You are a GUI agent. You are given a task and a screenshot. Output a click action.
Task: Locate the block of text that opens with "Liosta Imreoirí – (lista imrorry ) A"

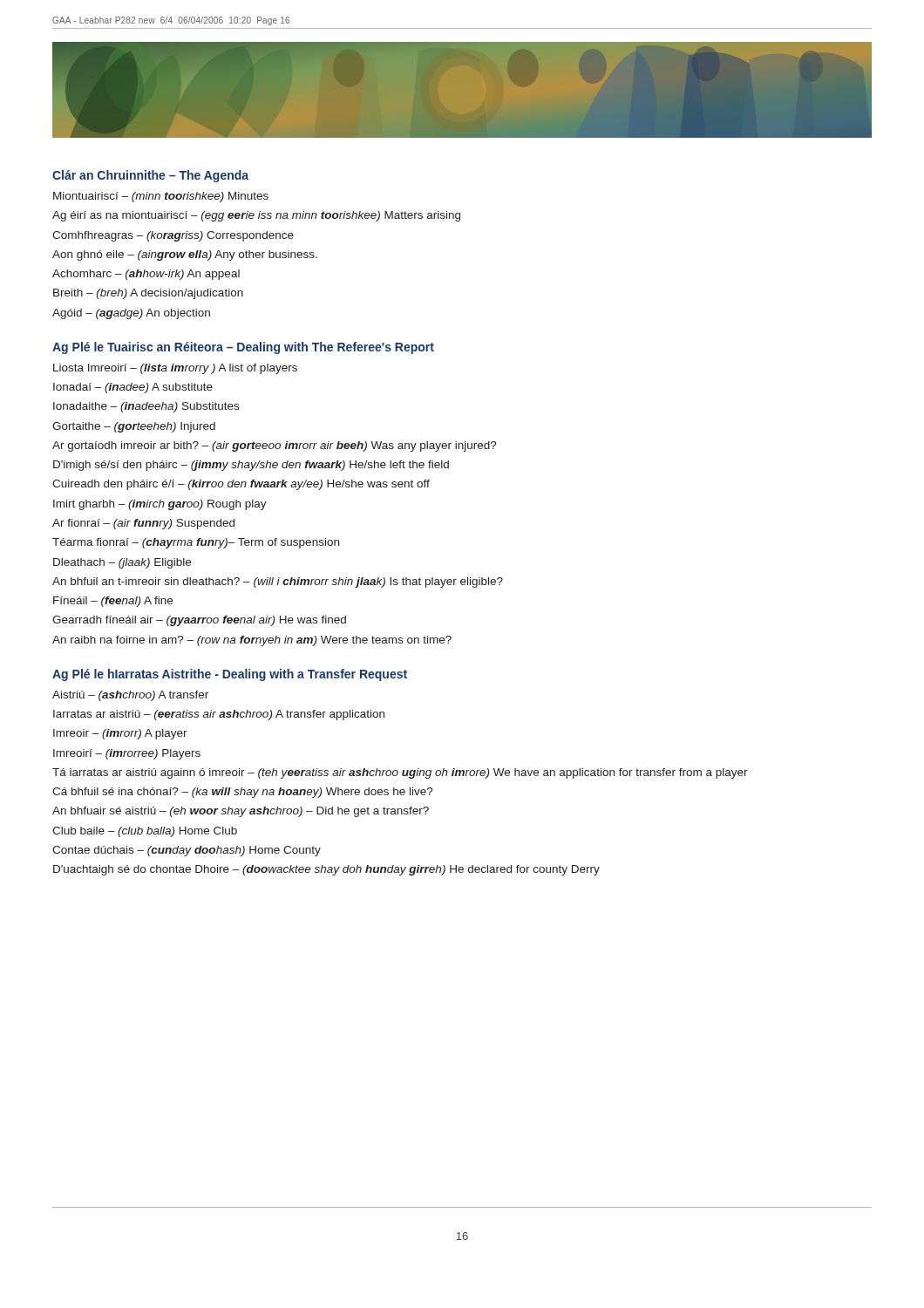click(x=175, y=369)
